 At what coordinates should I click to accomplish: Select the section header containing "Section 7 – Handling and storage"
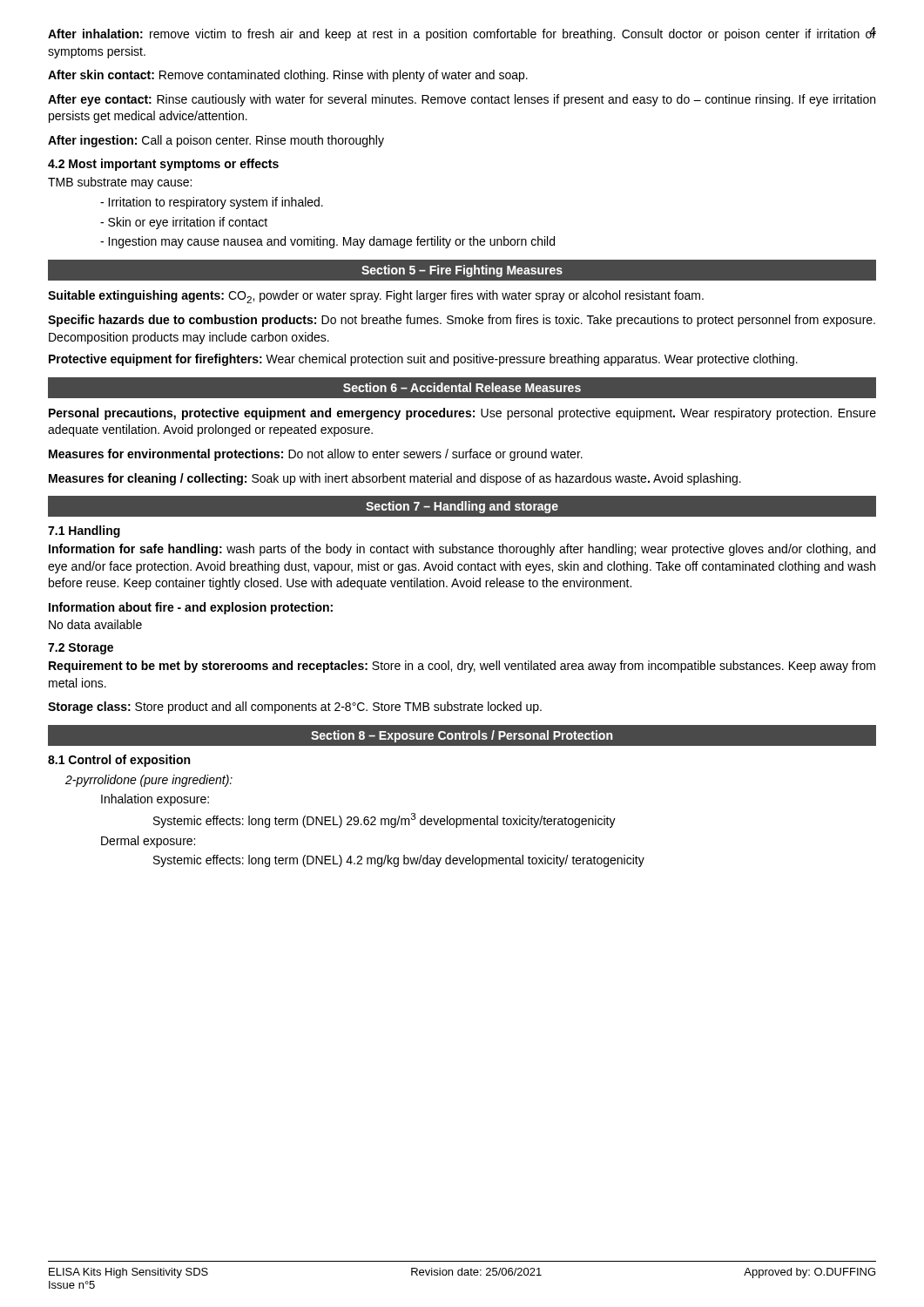click(x=462, y=506)
